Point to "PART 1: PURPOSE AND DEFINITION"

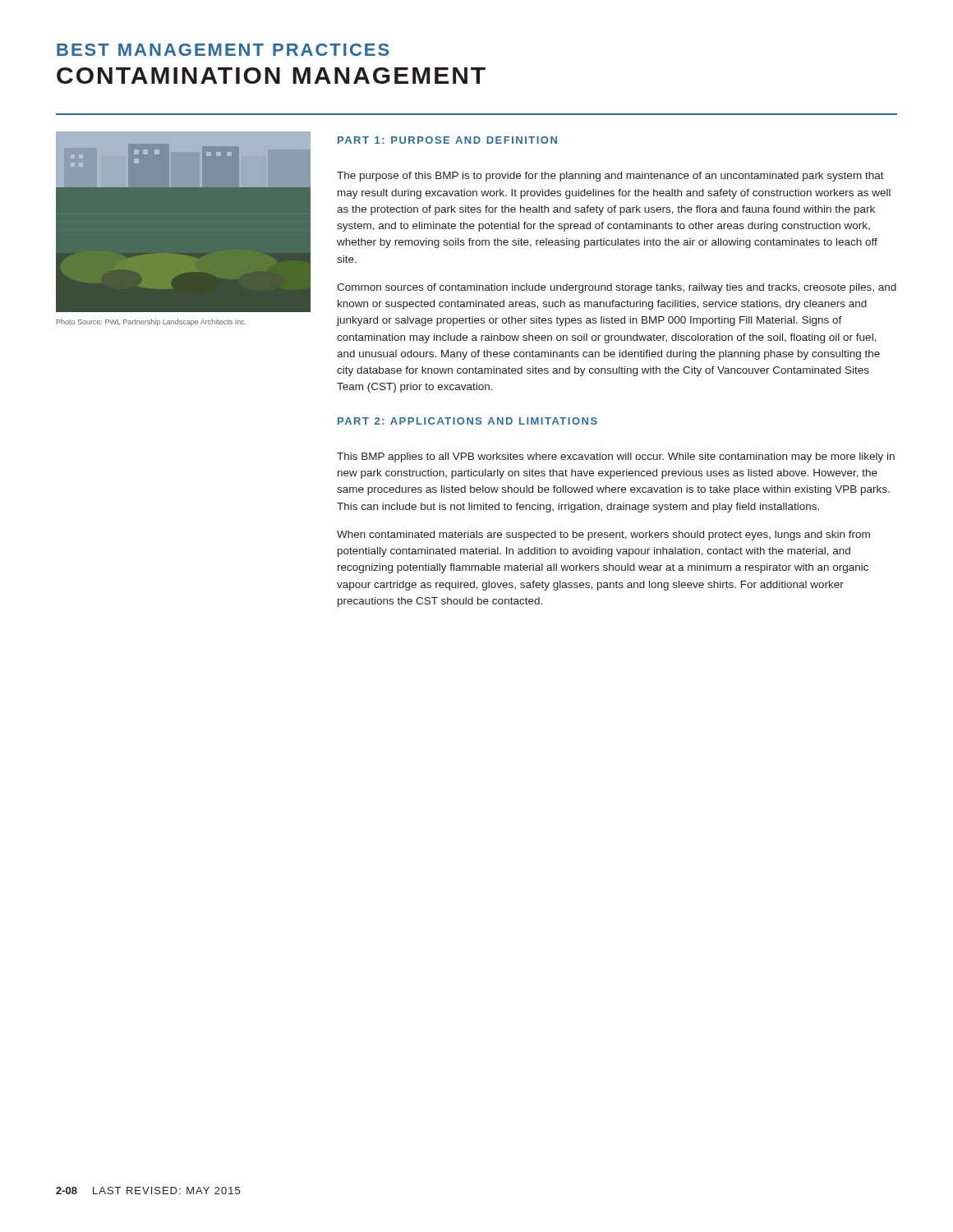pos(448,141)
